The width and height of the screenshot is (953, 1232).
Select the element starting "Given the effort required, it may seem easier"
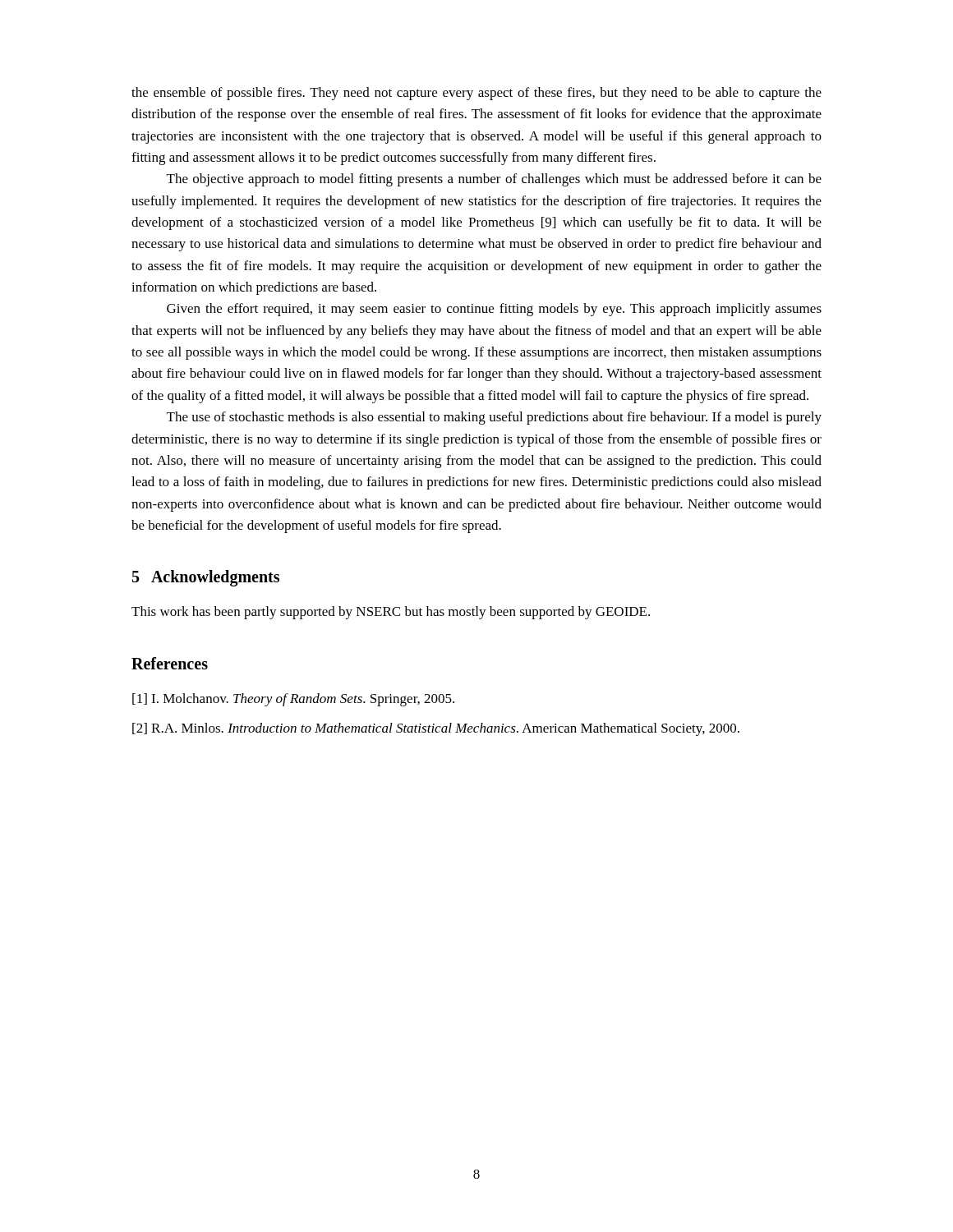476,353
